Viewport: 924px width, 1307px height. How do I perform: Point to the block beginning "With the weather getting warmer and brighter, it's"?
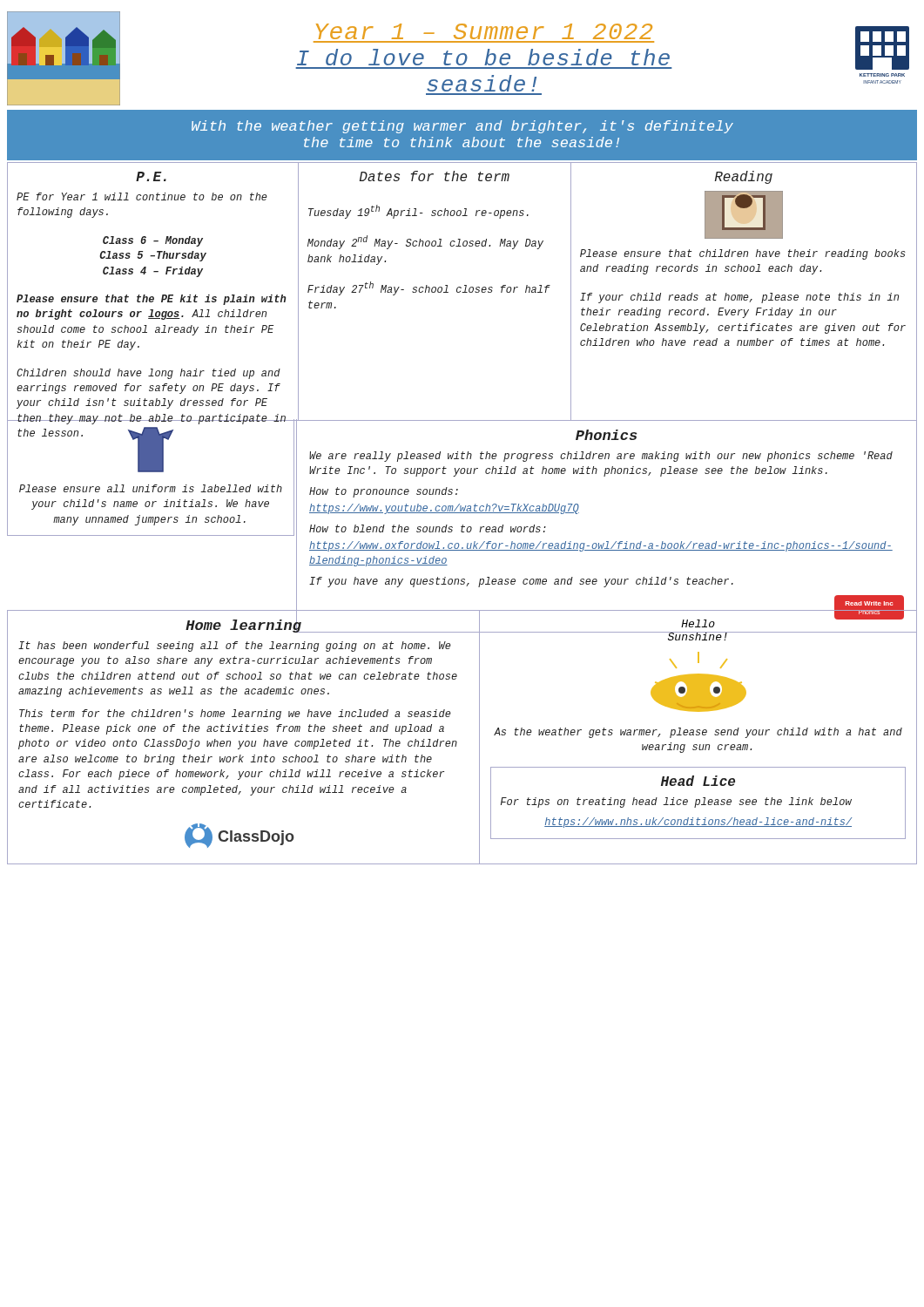(462, 135)
